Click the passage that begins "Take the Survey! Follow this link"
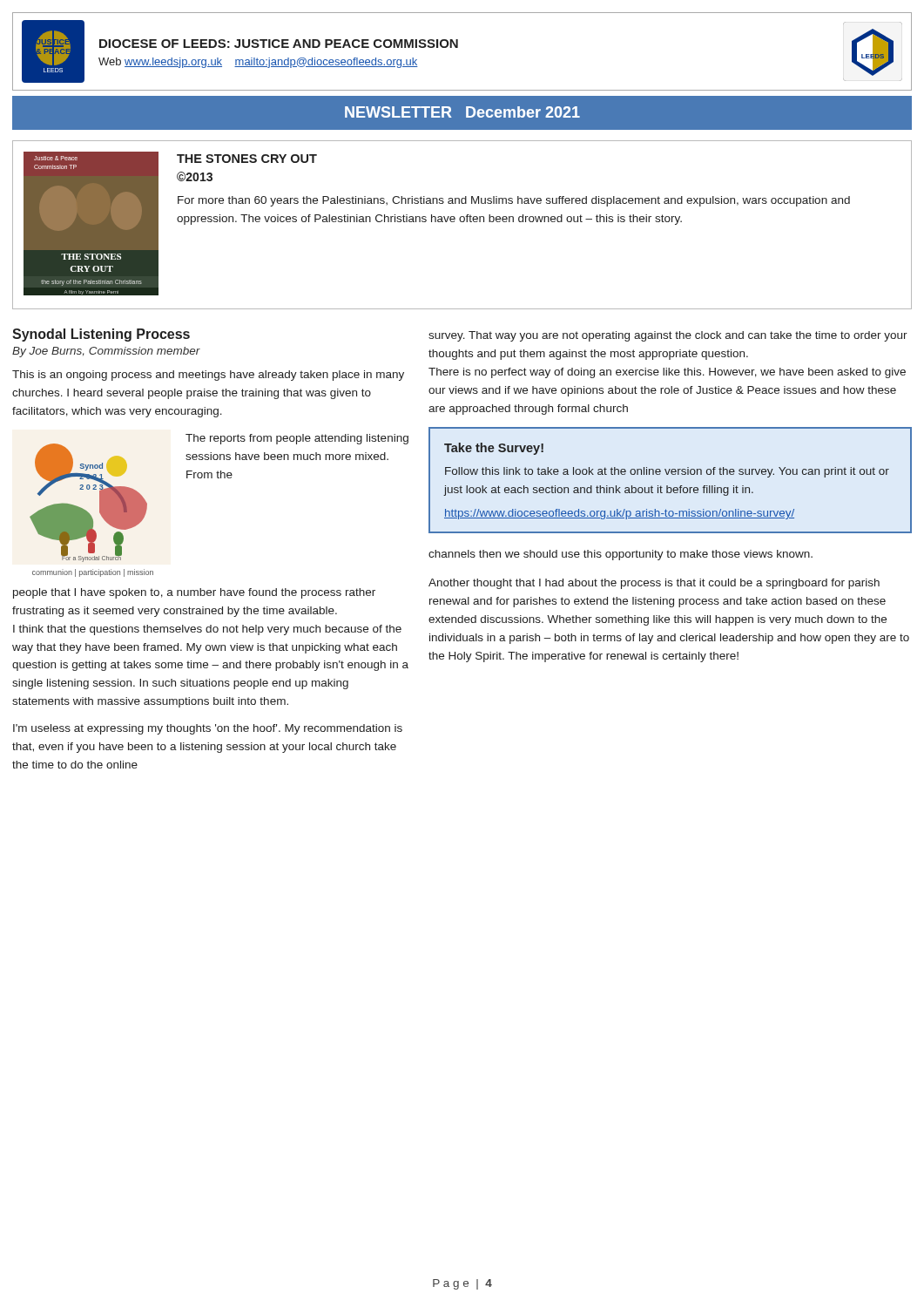Image resolution: width=924 pixels, height=1307 pixels. (670, 480)
